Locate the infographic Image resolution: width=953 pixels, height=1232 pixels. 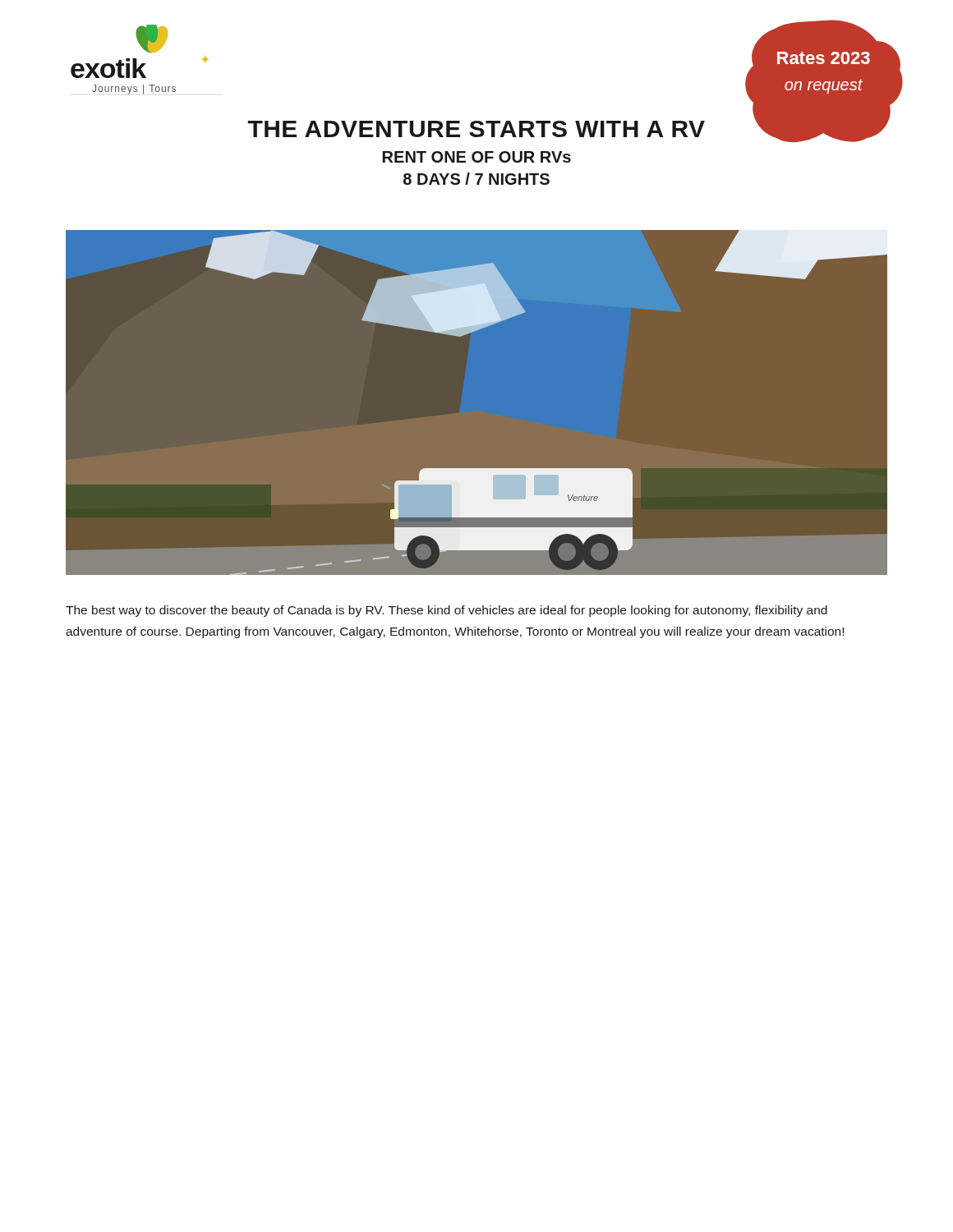coord(824,82)
